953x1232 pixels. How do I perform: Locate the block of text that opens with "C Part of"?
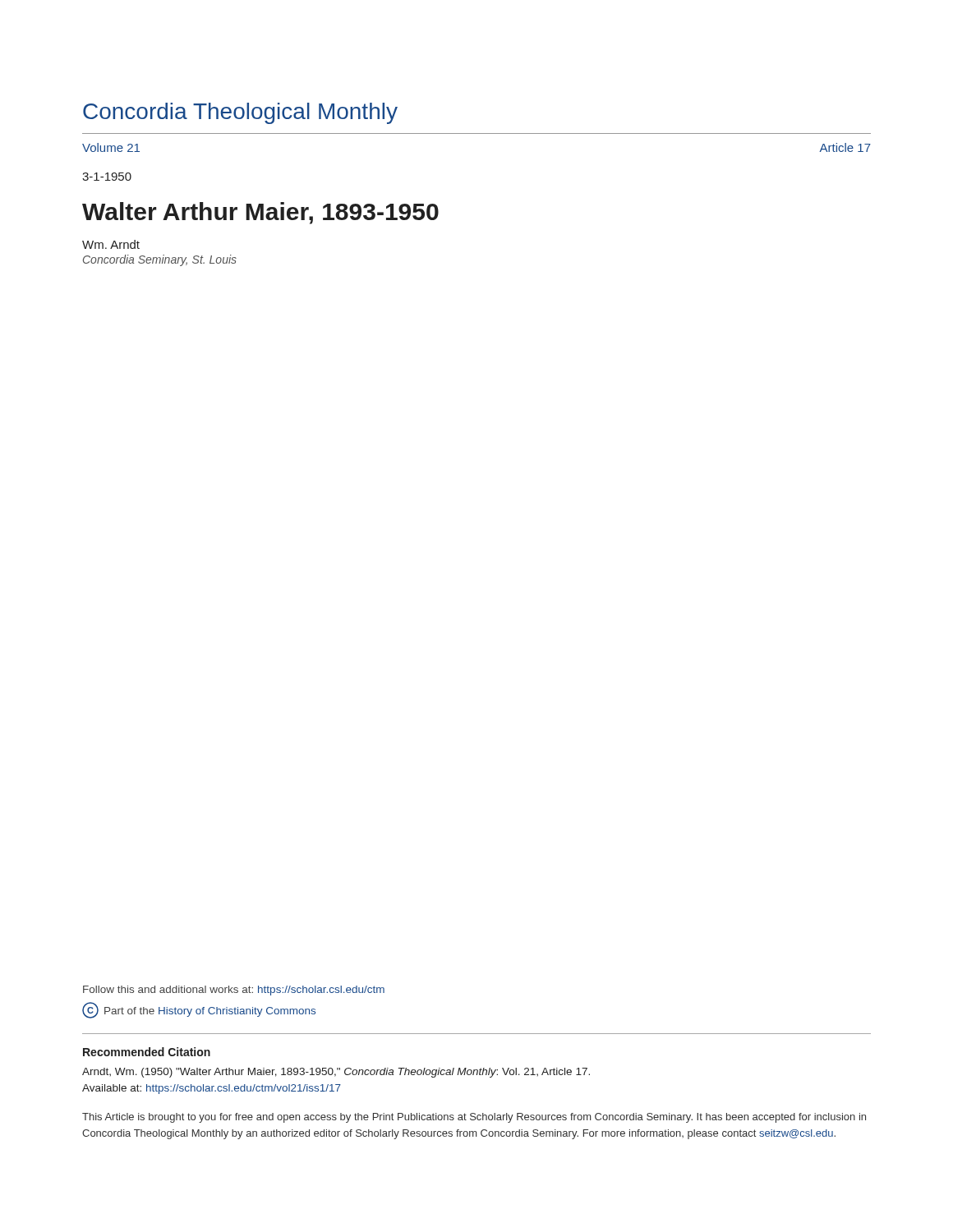(x=199, y=1010)
